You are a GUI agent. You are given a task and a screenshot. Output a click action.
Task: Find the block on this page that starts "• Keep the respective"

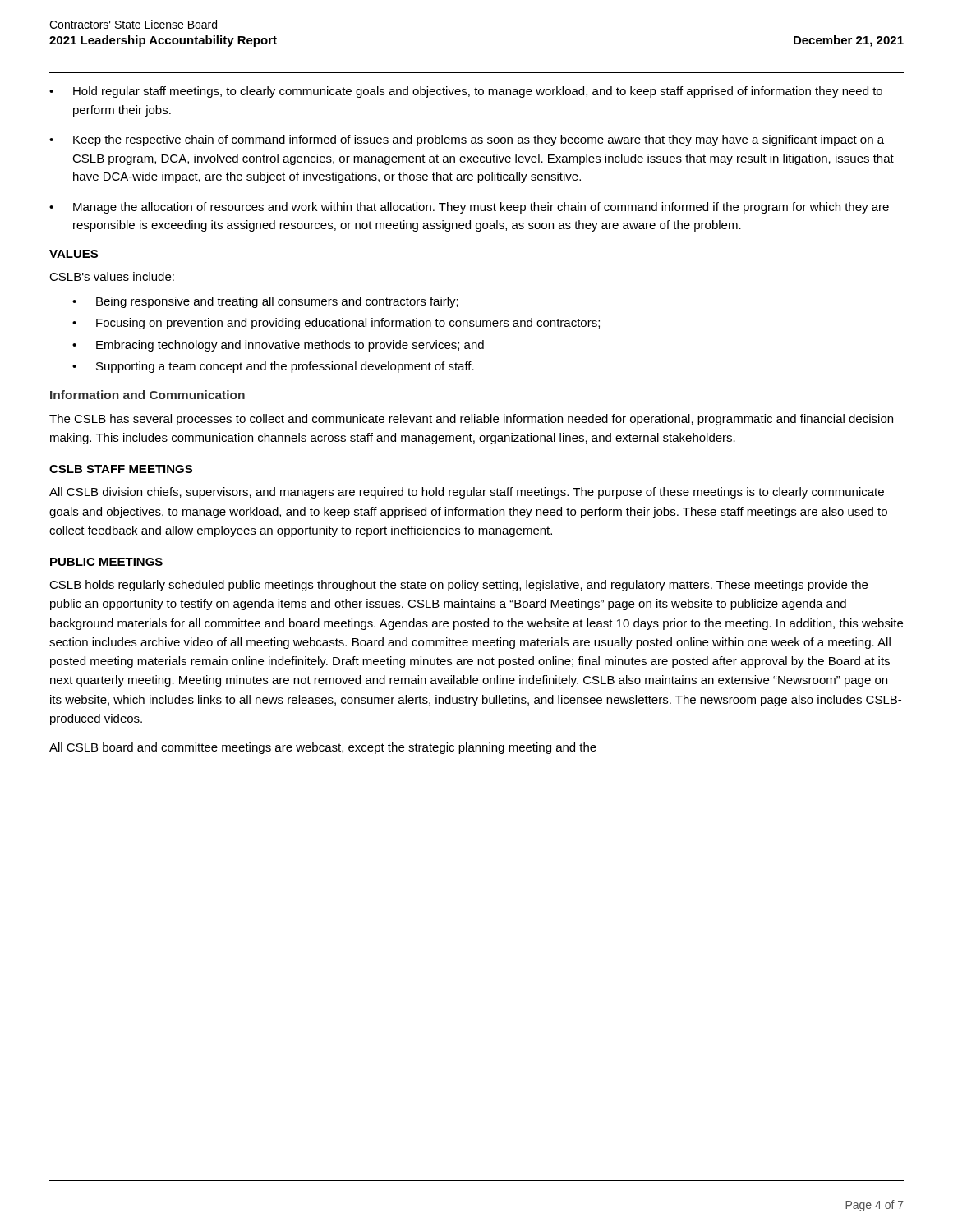(476, 158)
